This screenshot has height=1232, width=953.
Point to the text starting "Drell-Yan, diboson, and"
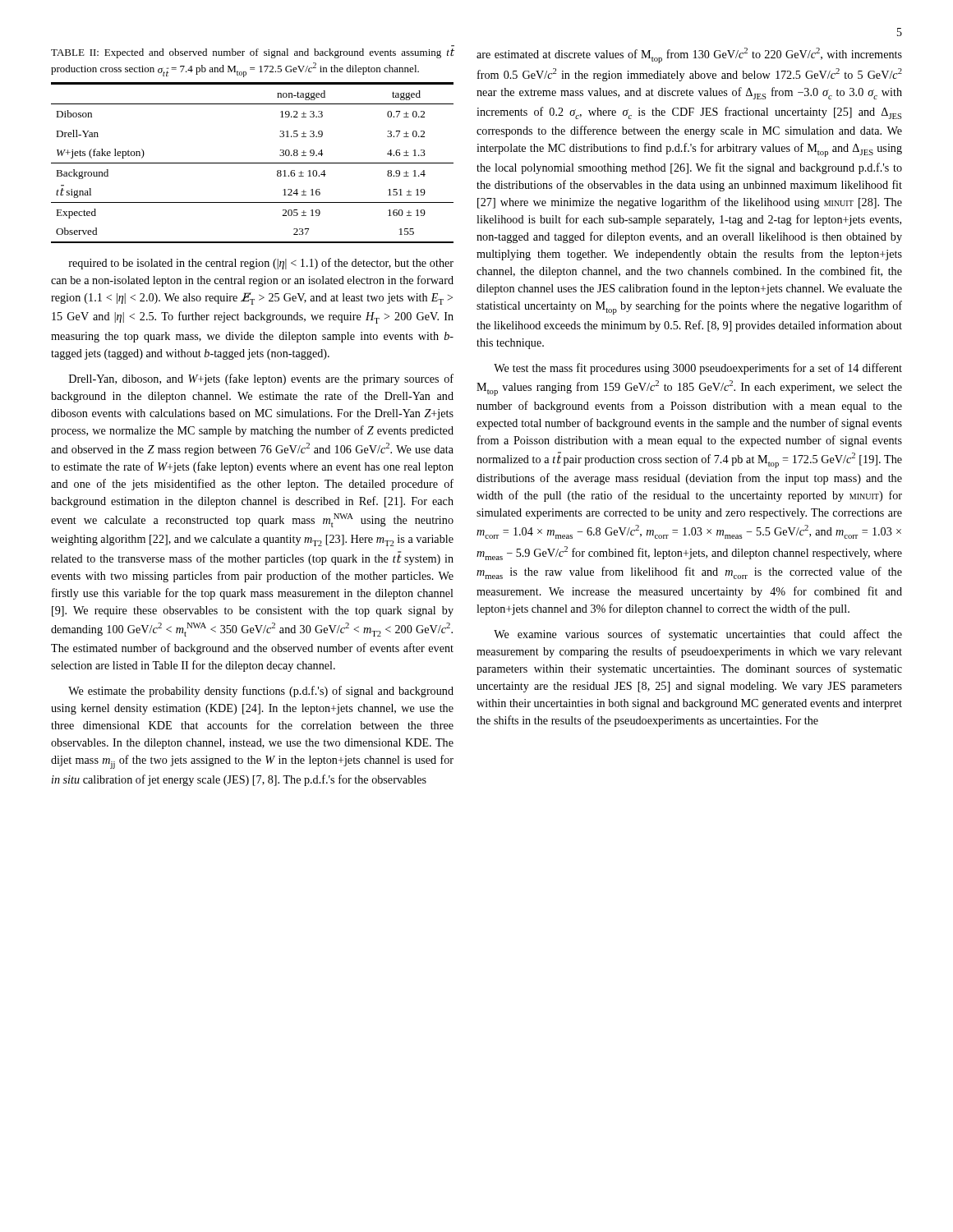(252, 522)
